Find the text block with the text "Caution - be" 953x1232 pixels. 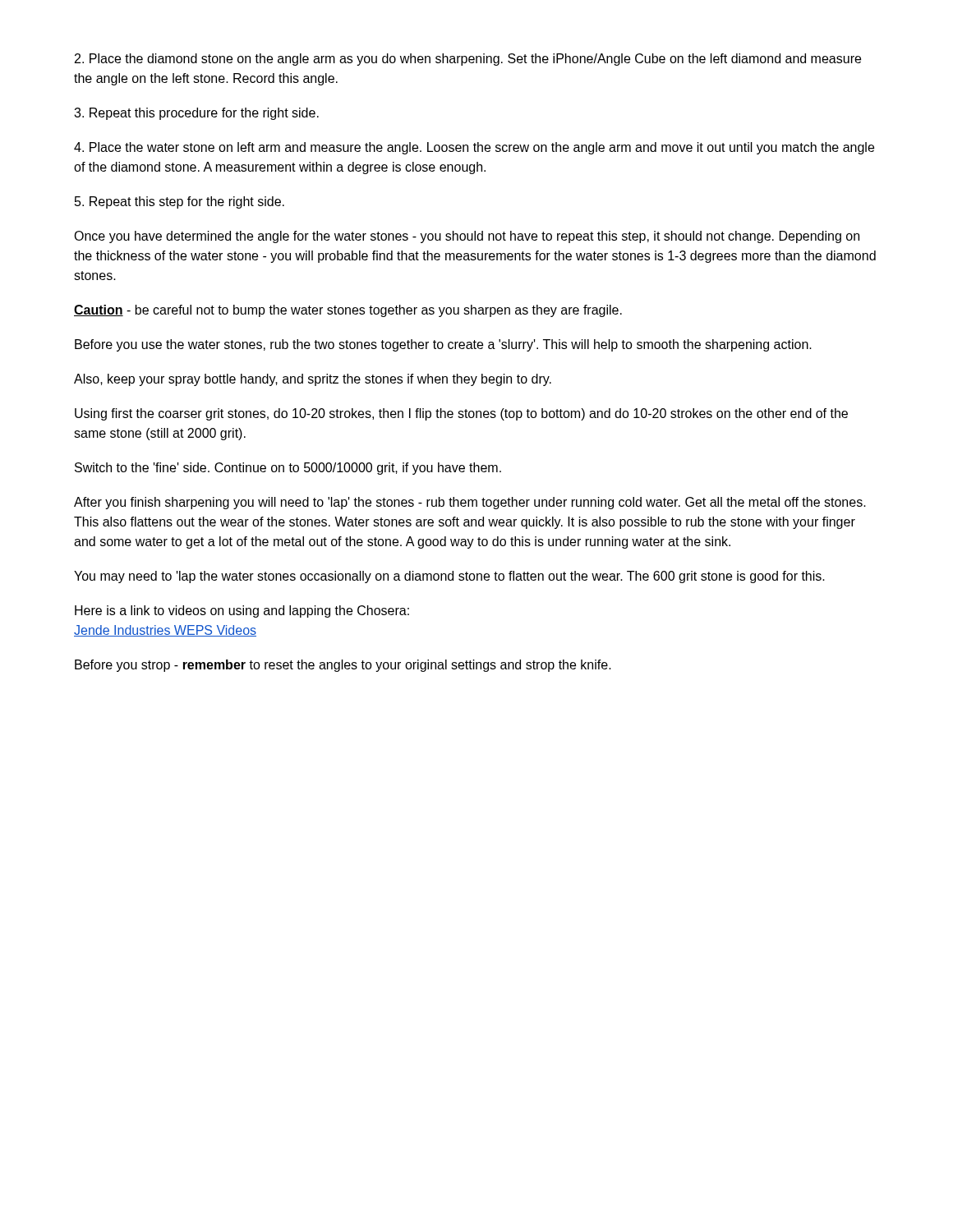(348, 310)
